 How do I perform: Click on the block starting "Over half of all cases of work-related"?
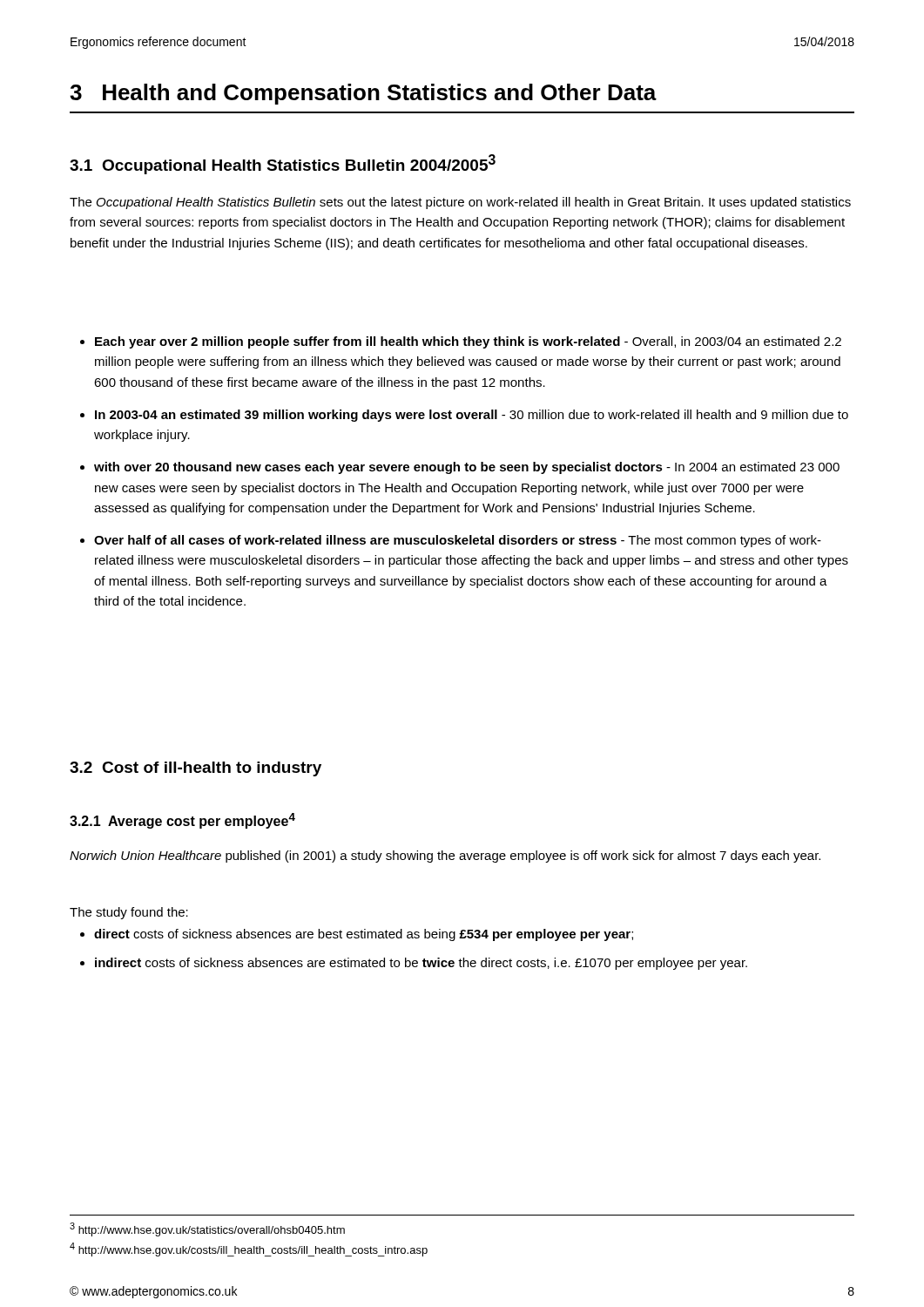coord(471,570)
